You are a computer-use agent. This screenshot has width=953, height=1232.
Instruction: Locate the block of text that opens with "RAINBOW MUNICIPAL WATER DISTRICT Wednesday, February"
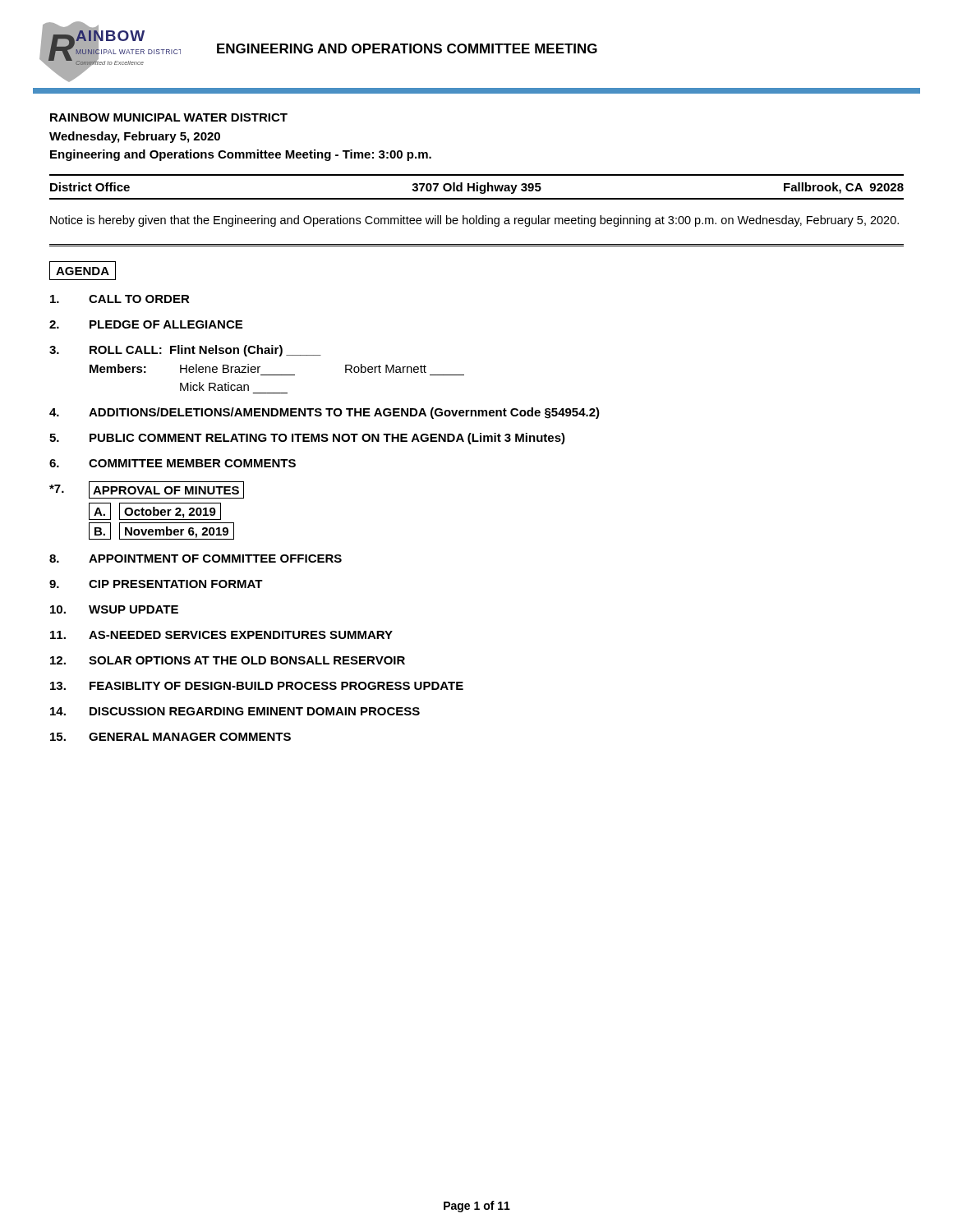pyautogui.click(x=169, y=117)
